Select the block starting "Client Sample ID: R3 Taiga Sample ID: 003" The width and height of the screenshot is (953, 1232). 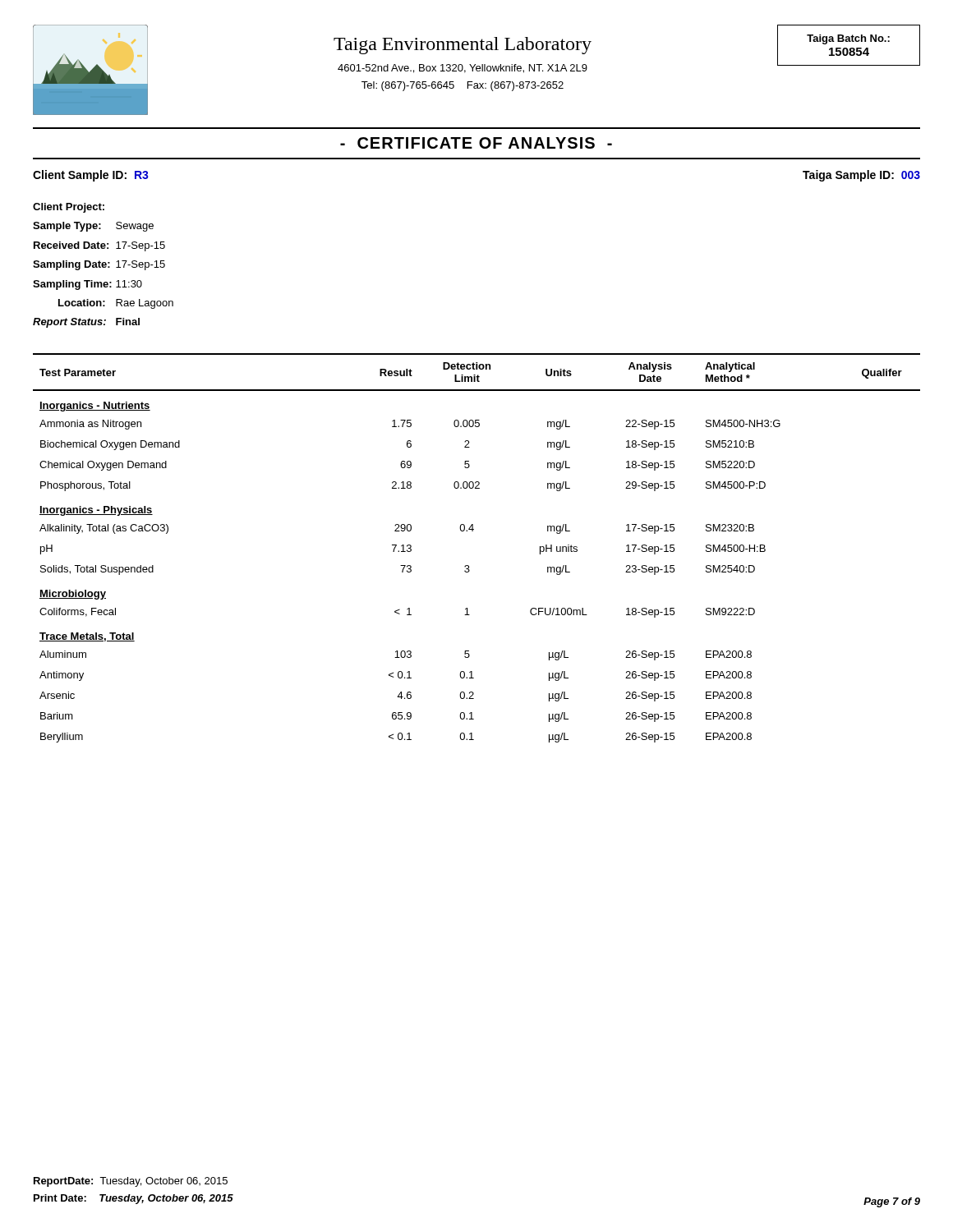(x=87, y=175)
